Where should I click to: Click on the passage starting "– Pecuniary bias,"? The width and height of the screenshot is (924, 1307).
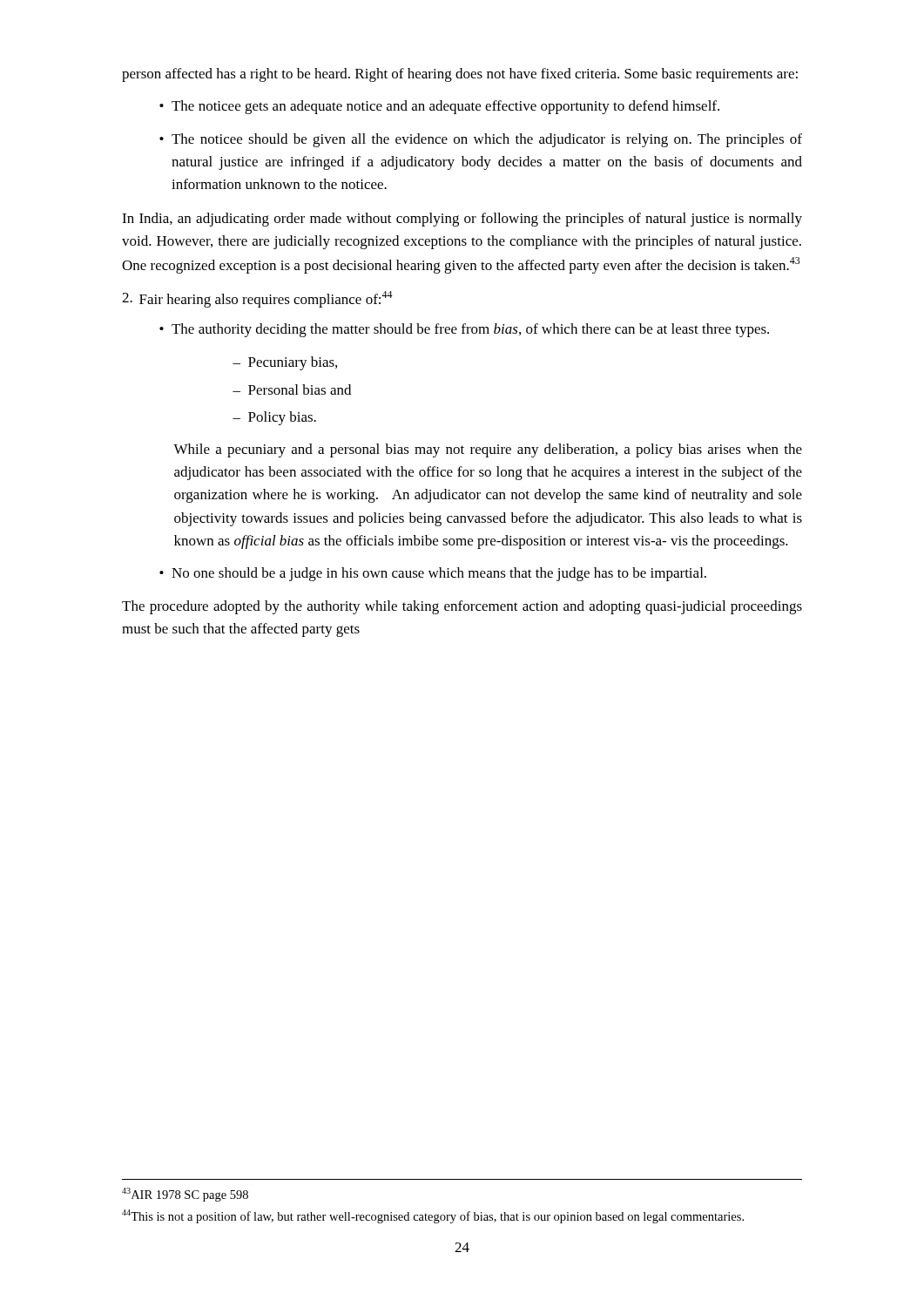point(285,363)
